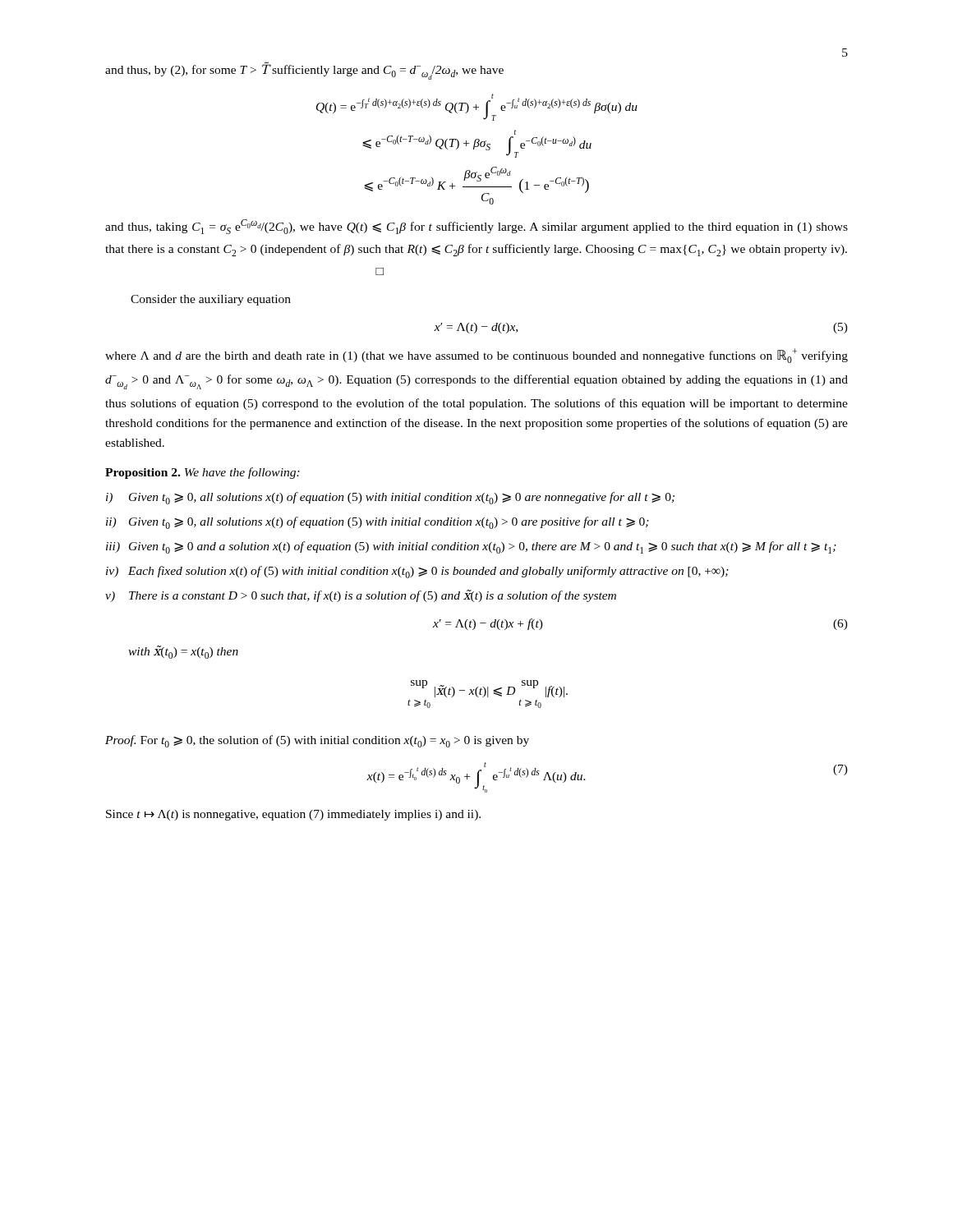Locate the formula that says "supt ⩾ t0 |x̃(t) − x(t)|"

(488, 692)
